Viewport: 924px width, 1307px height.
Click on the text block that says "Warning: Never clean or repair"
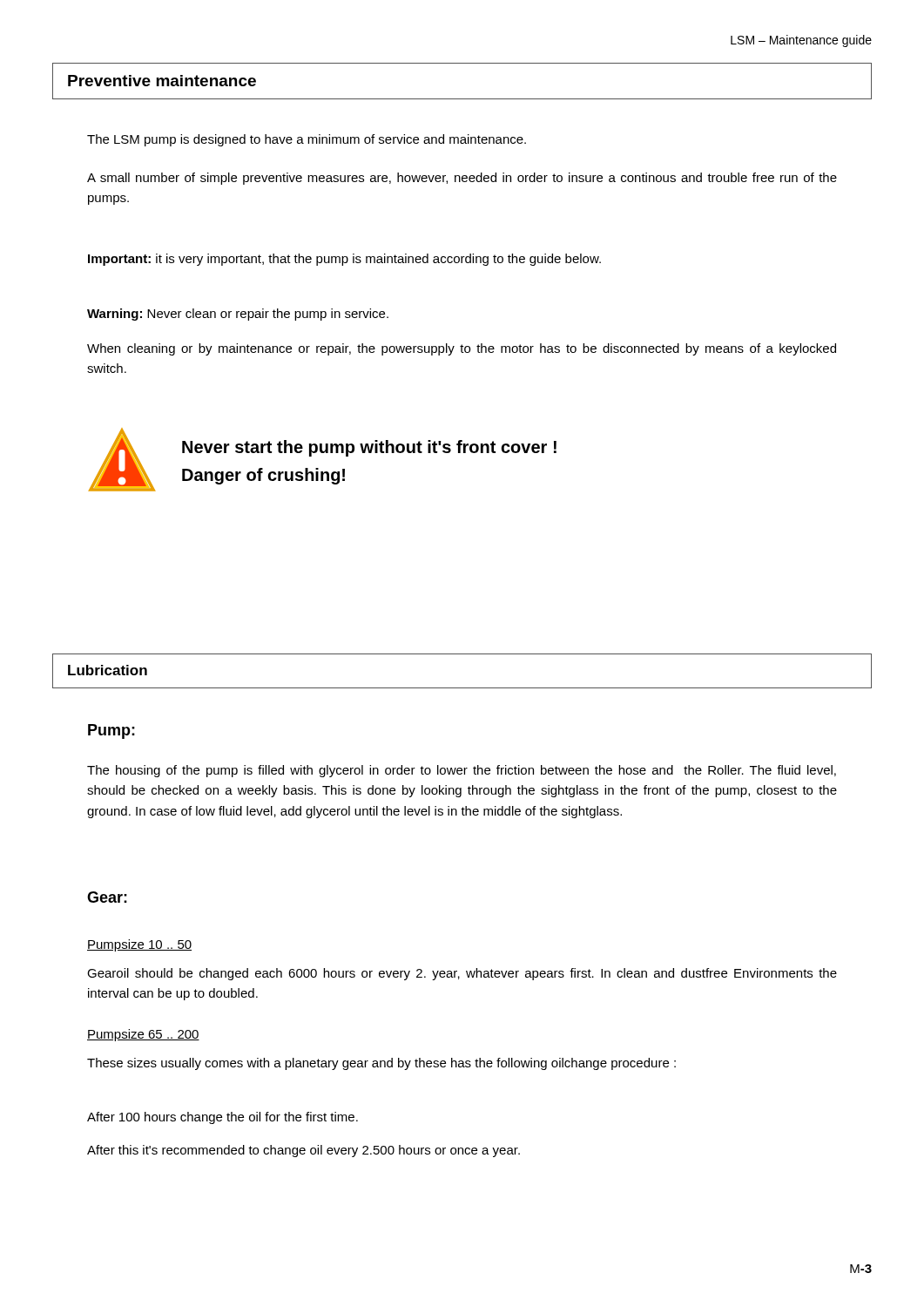tap(238, 313)
